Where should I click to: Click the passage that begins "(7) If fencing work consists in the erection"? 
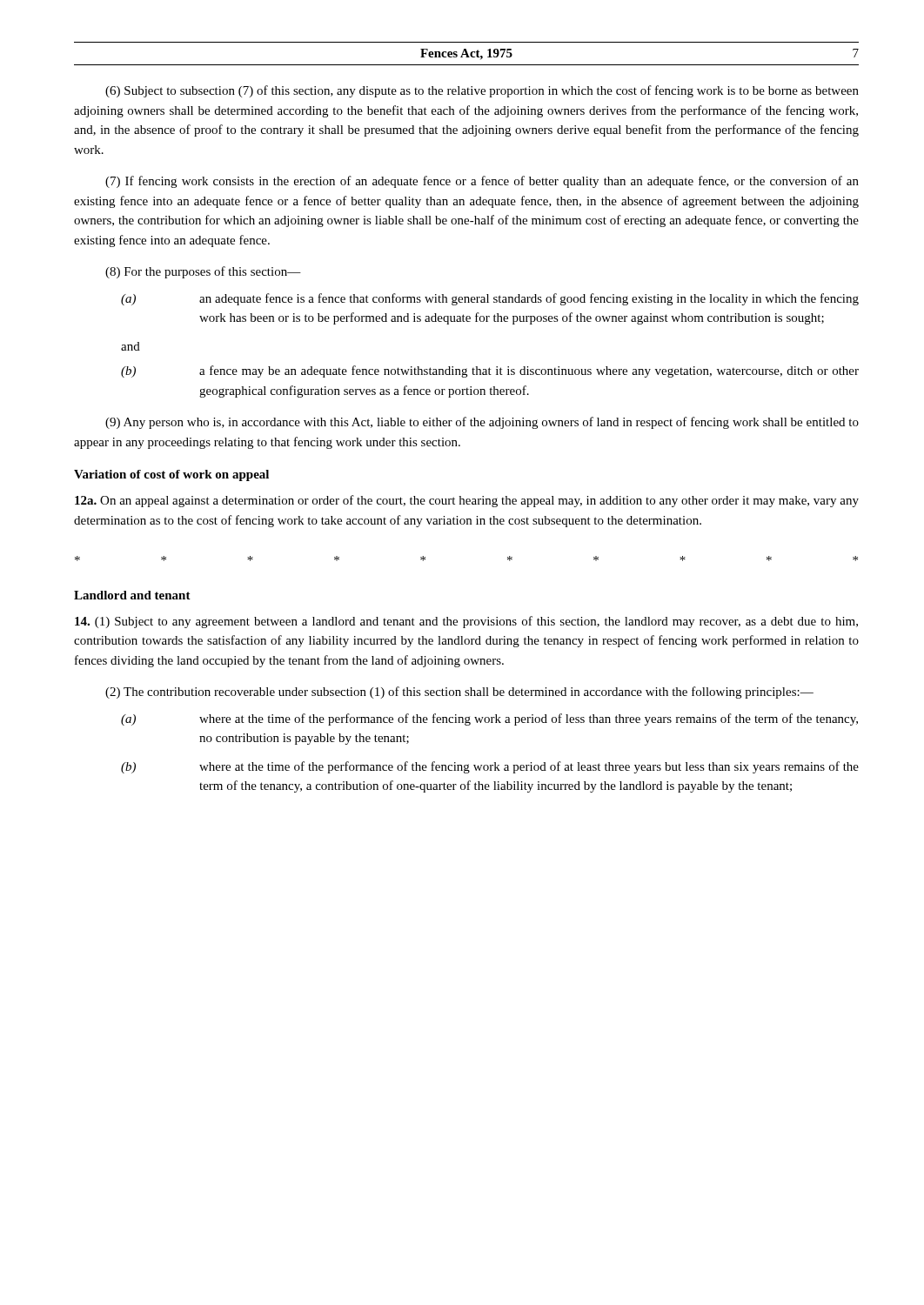click(466, 210)
